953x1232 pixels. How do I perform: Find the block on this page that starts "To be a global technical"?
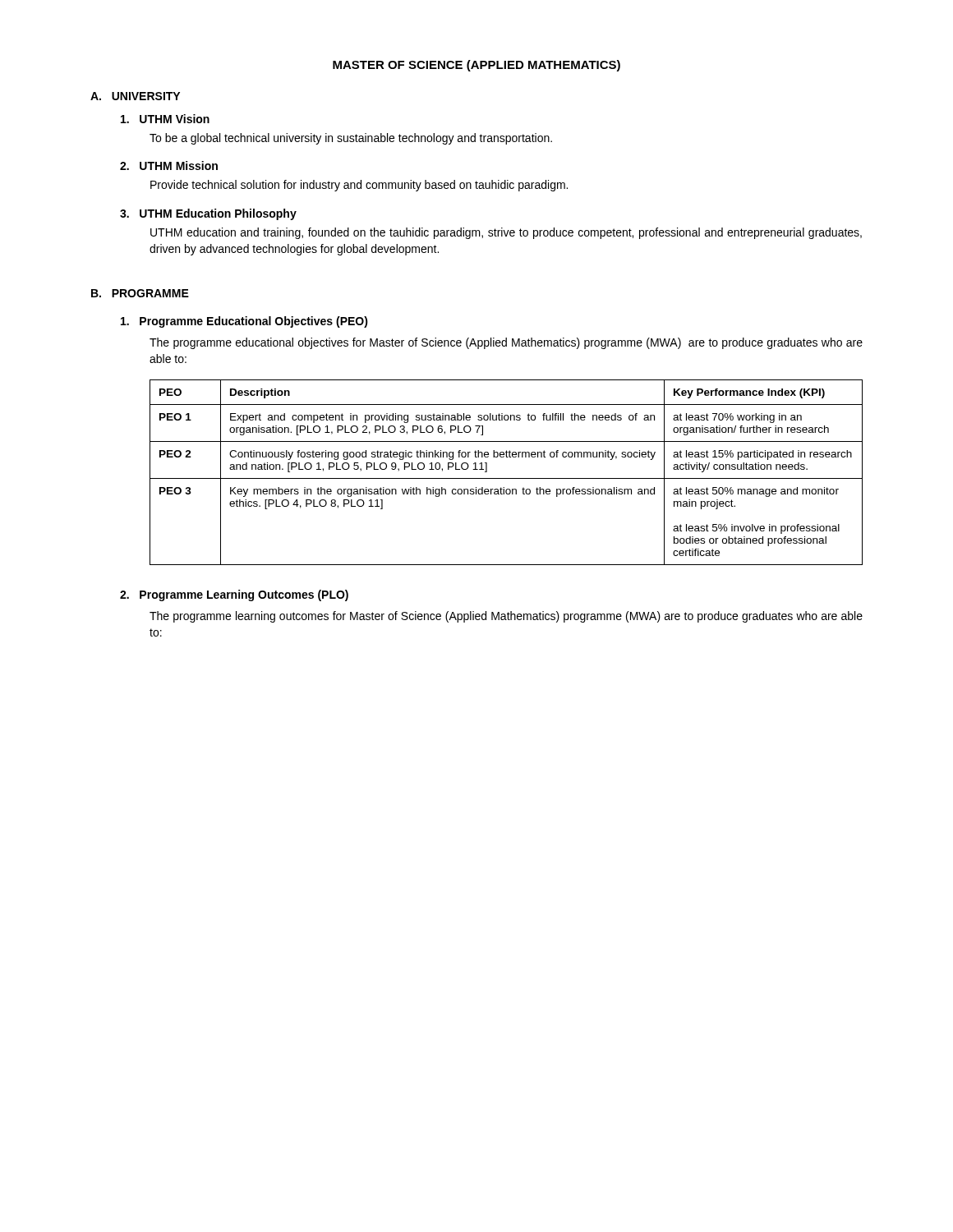[x=351, y=138]
